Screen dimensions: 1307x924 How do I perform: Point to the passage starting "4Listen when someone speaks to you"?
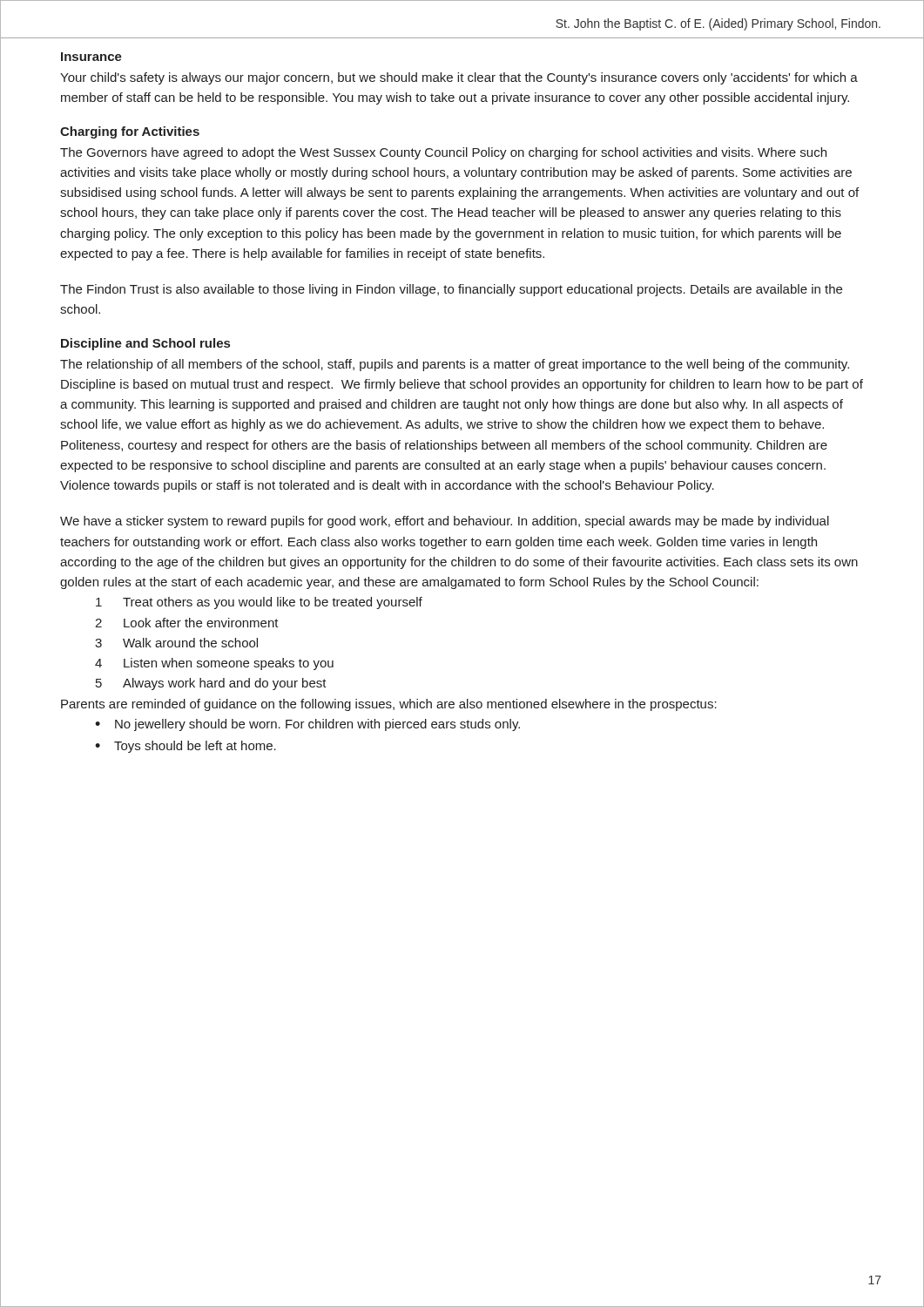click(215, 663)
